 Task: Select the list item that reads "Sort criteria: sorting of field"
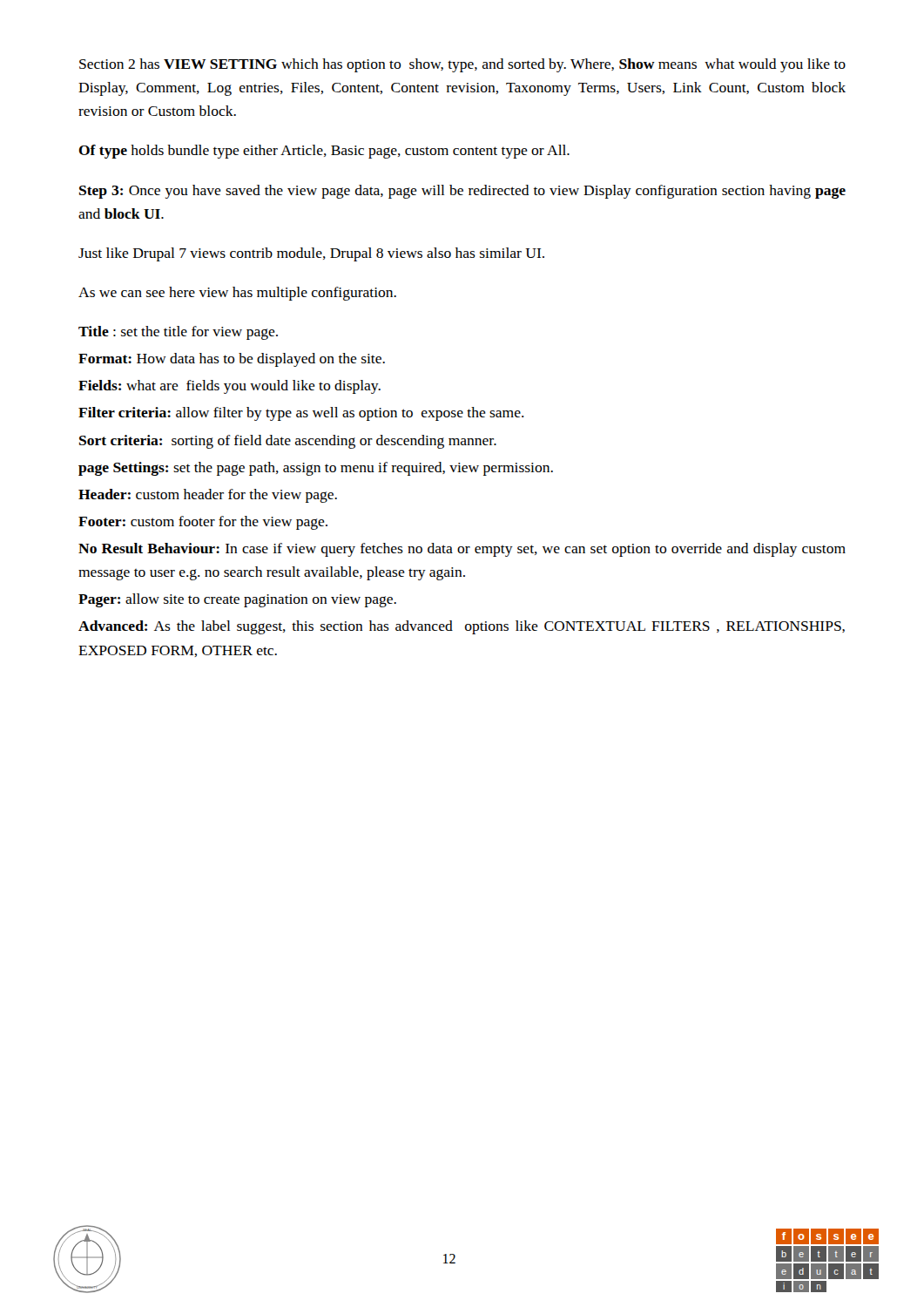click(x=288, y=440)
